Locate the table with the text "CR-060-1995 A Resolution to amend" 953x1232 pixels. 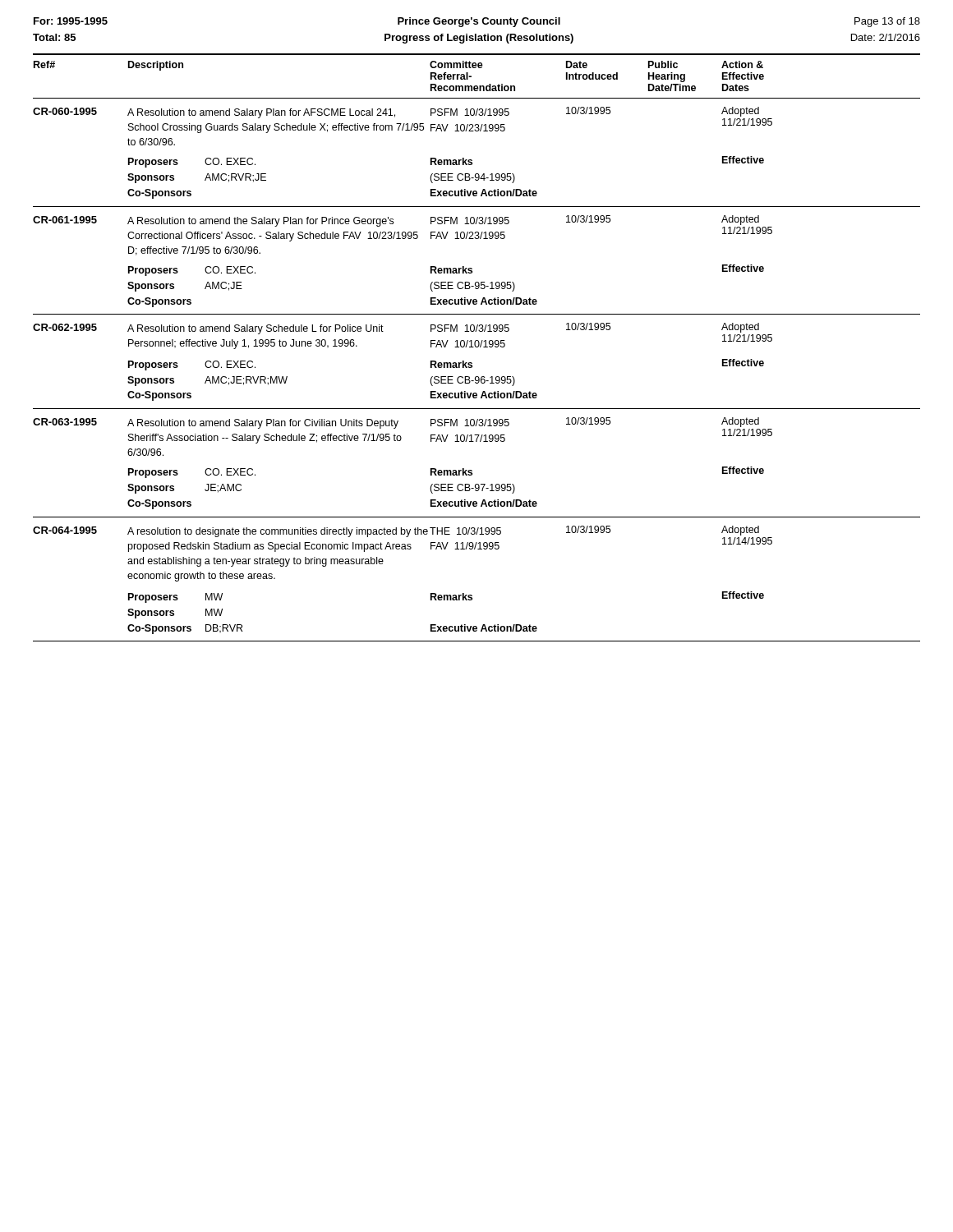click(x=476, y=370)
